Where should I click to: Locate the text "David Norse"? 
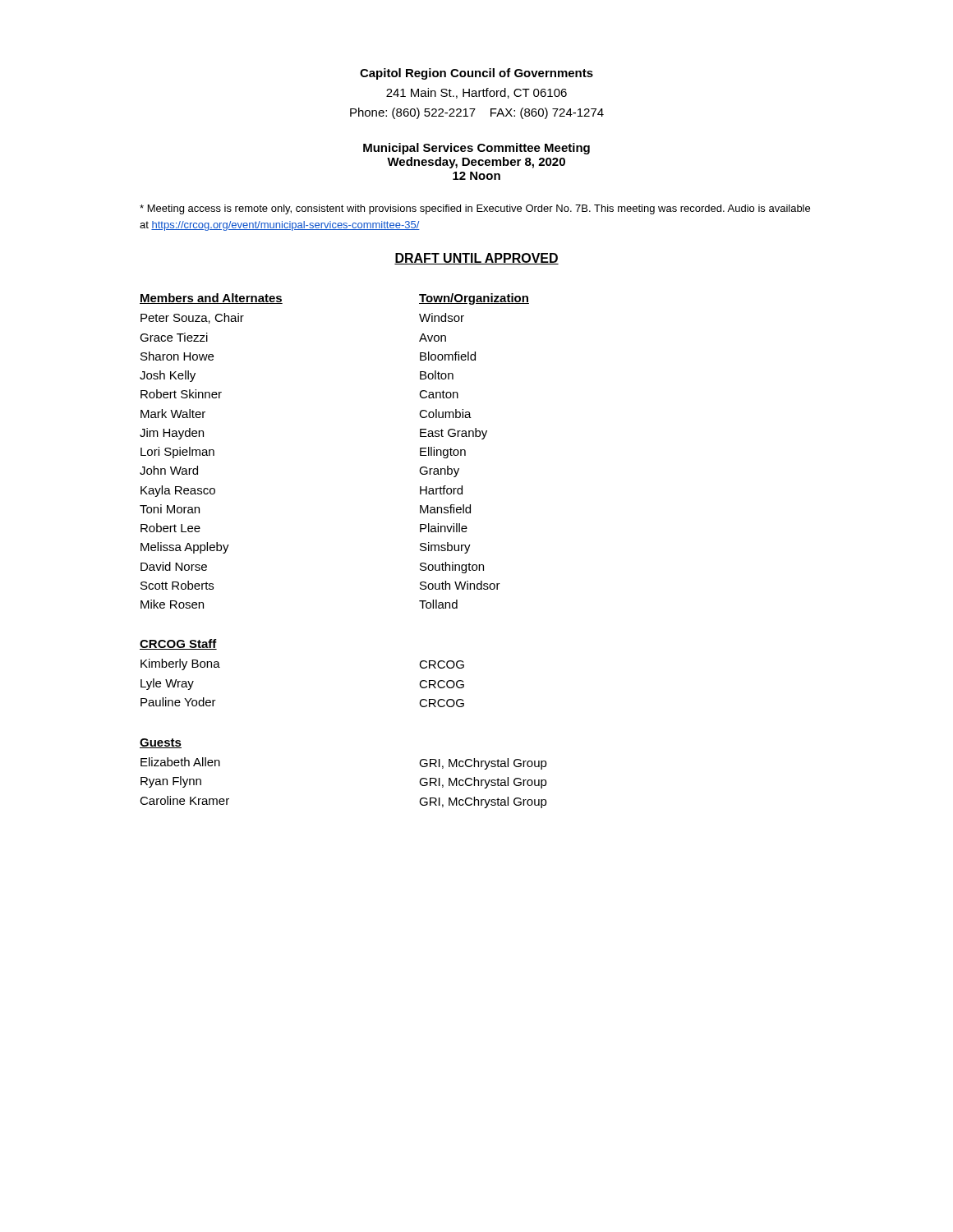174,566
